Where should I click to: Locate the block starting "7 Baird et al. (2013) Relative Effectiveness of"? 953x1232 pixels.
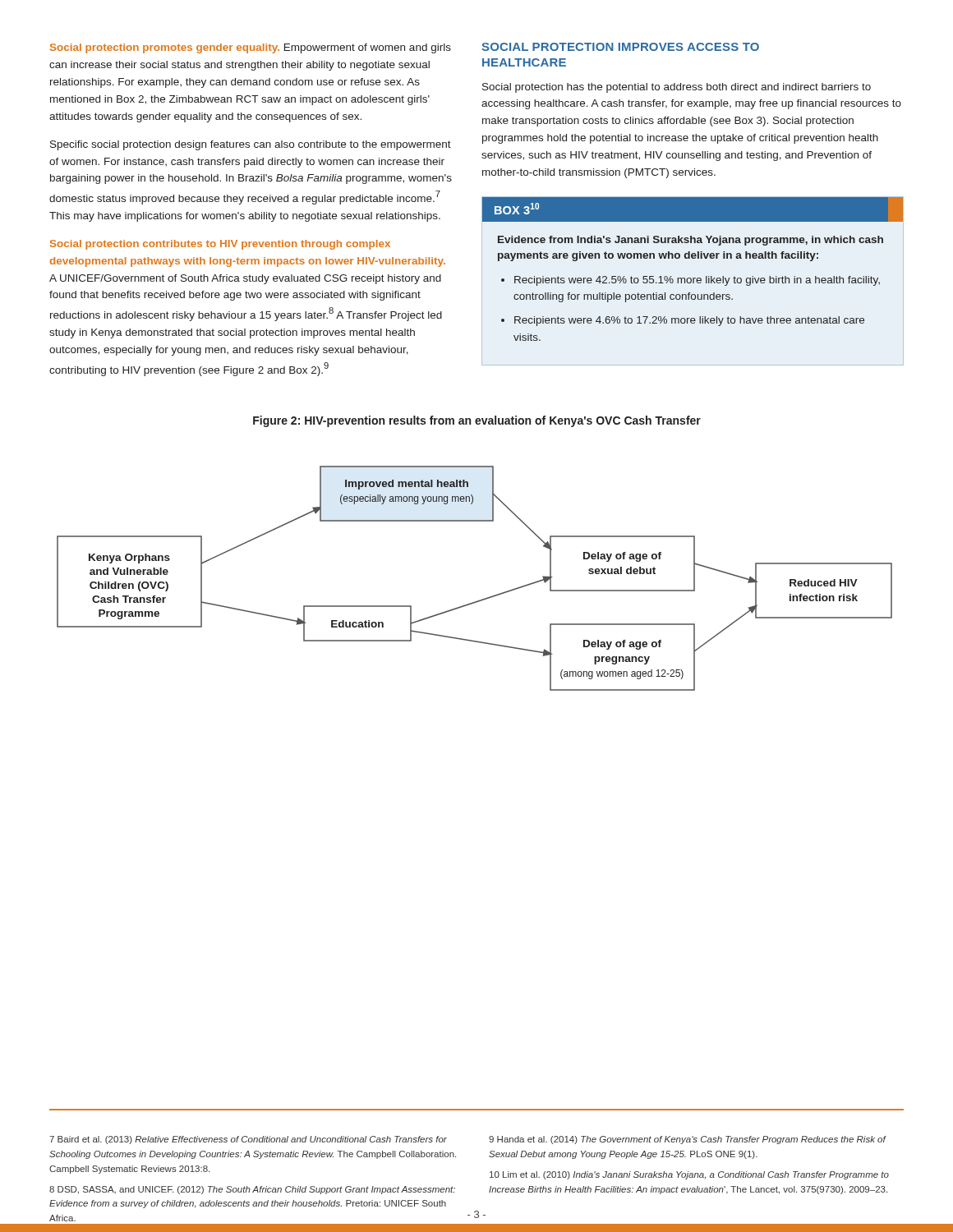pos(257,1155)
